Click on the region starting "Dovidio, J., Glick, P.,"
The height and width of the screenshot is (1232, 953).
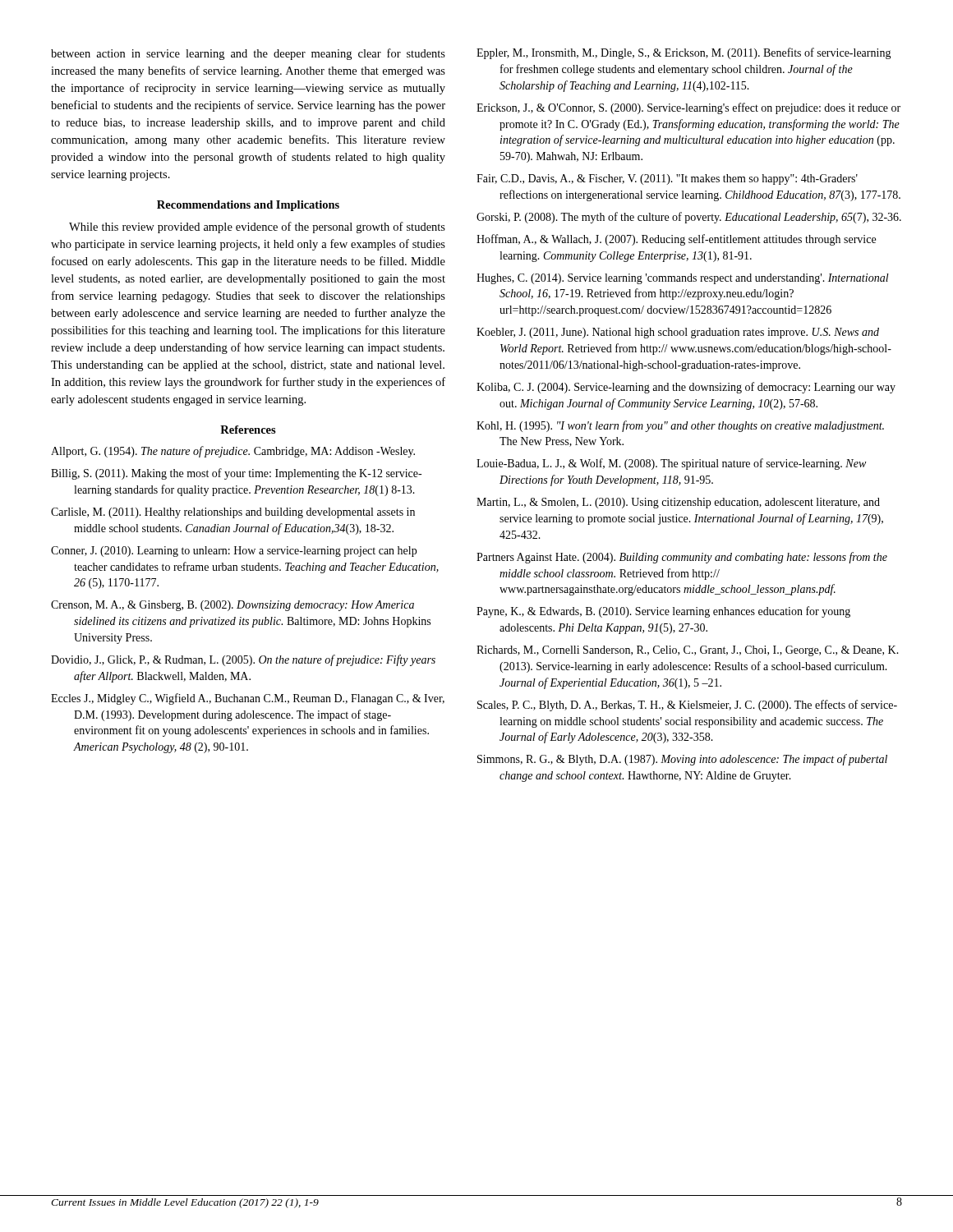click(x=243, y=668)
